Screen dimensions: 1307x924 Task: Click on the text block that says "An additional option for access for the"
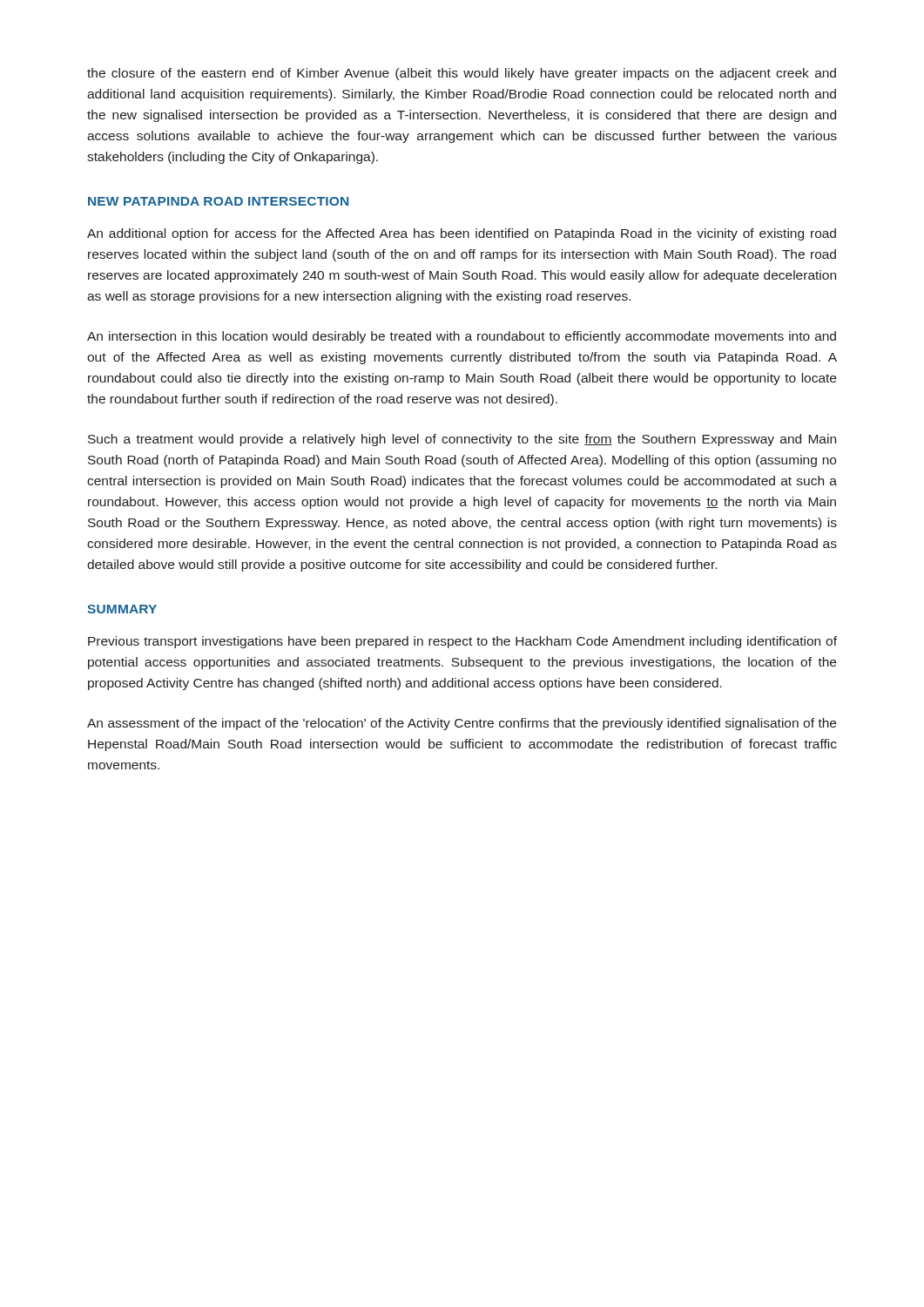click(462, 265)
